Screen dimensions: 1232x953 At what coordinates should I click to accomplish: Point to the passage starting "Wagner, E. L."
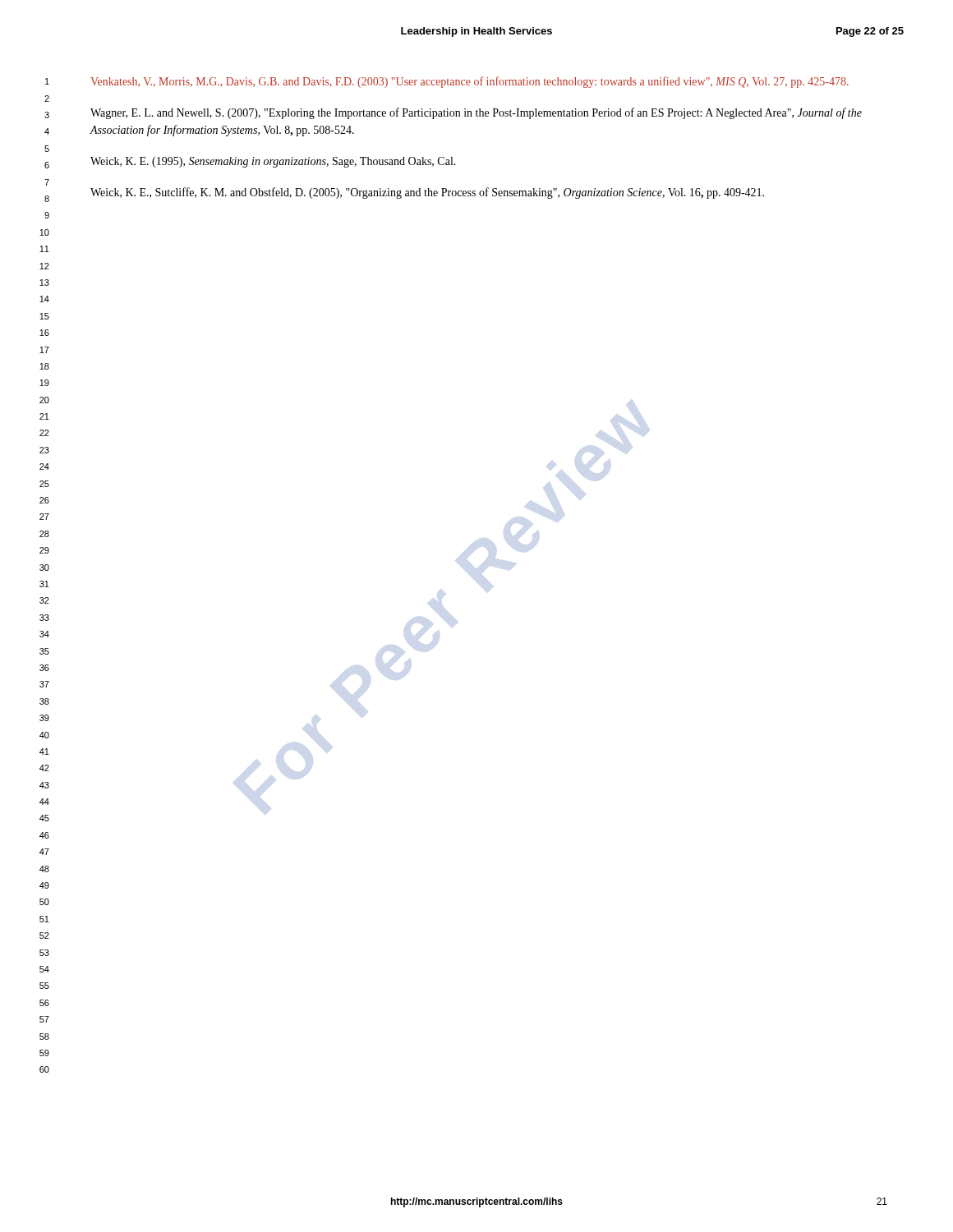pos(476,122)
